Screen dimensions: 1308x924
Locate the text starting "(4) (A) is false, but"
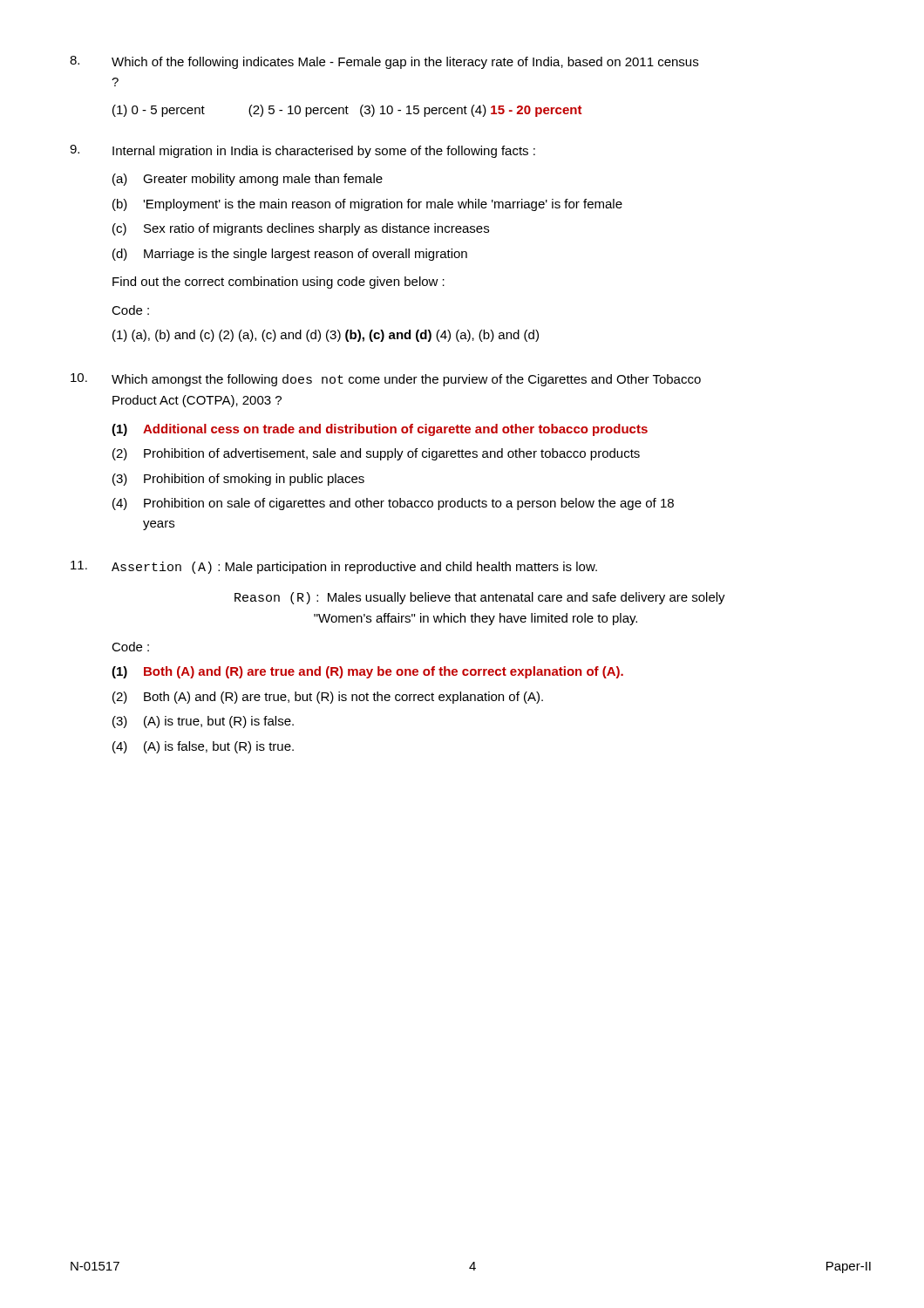[x=203, y=747]
